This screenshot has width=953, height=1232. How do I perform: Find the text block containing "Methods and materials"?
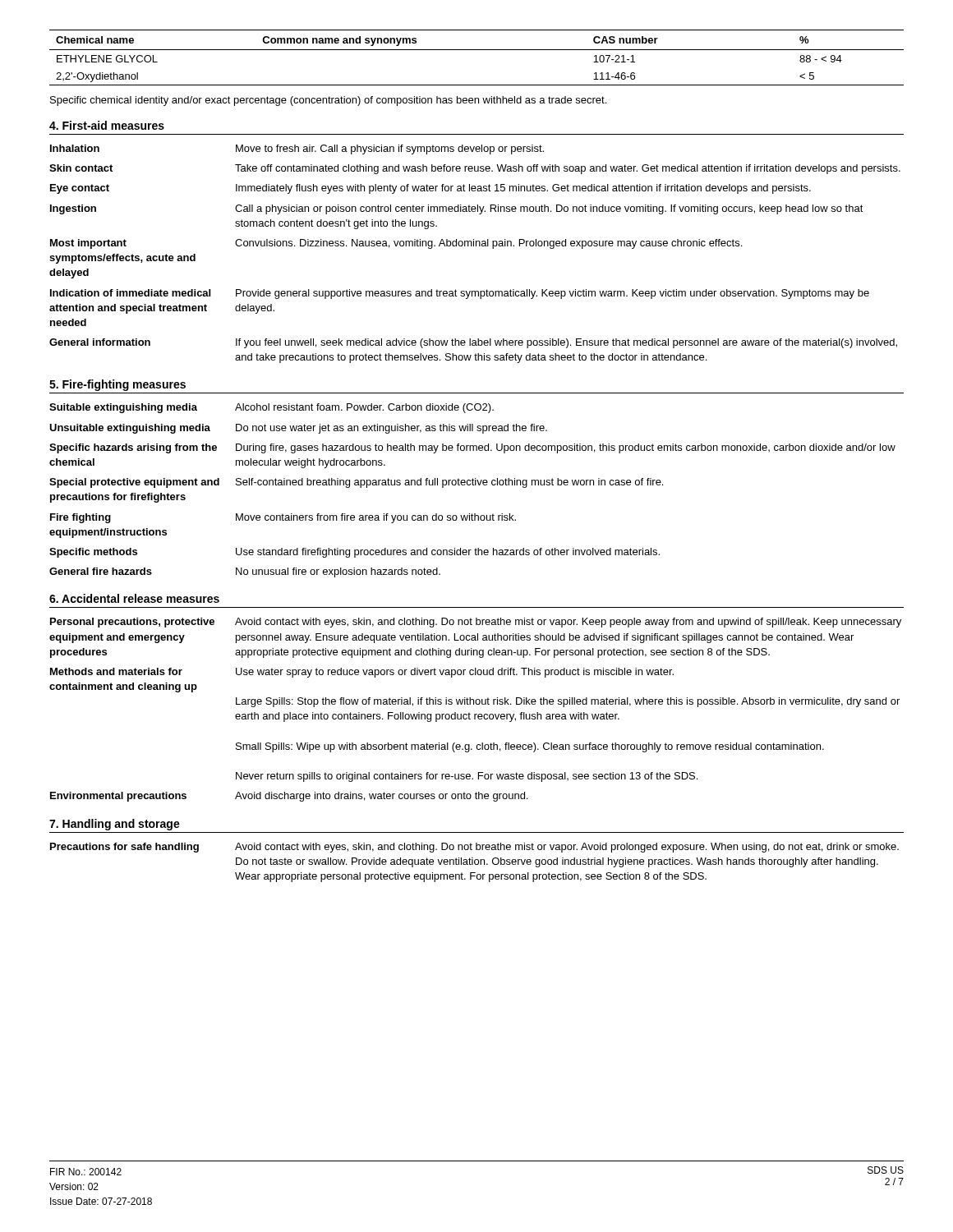pos(476,724)
